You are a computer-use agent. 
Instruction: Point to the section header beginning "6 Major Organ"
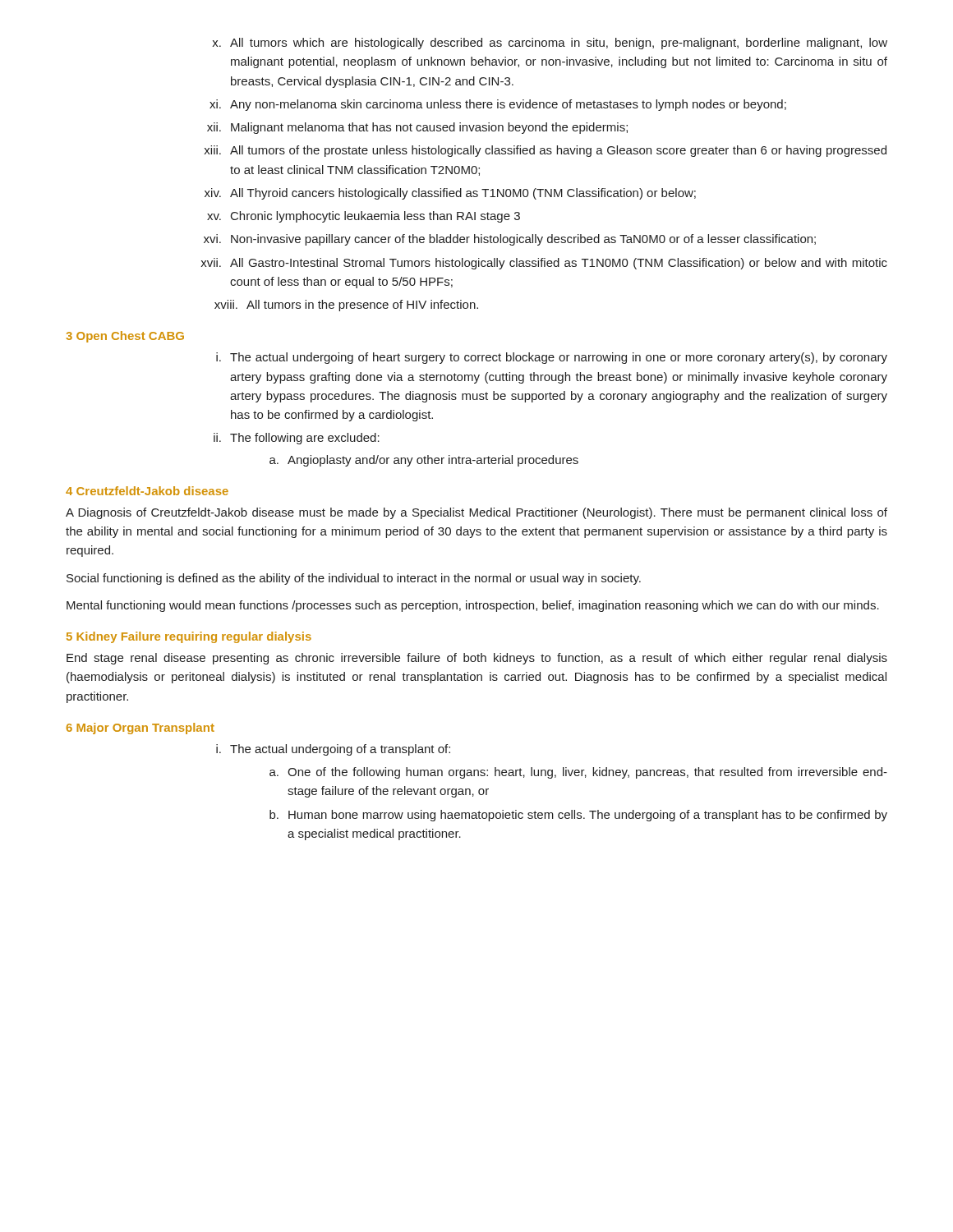tap(140, 727)
